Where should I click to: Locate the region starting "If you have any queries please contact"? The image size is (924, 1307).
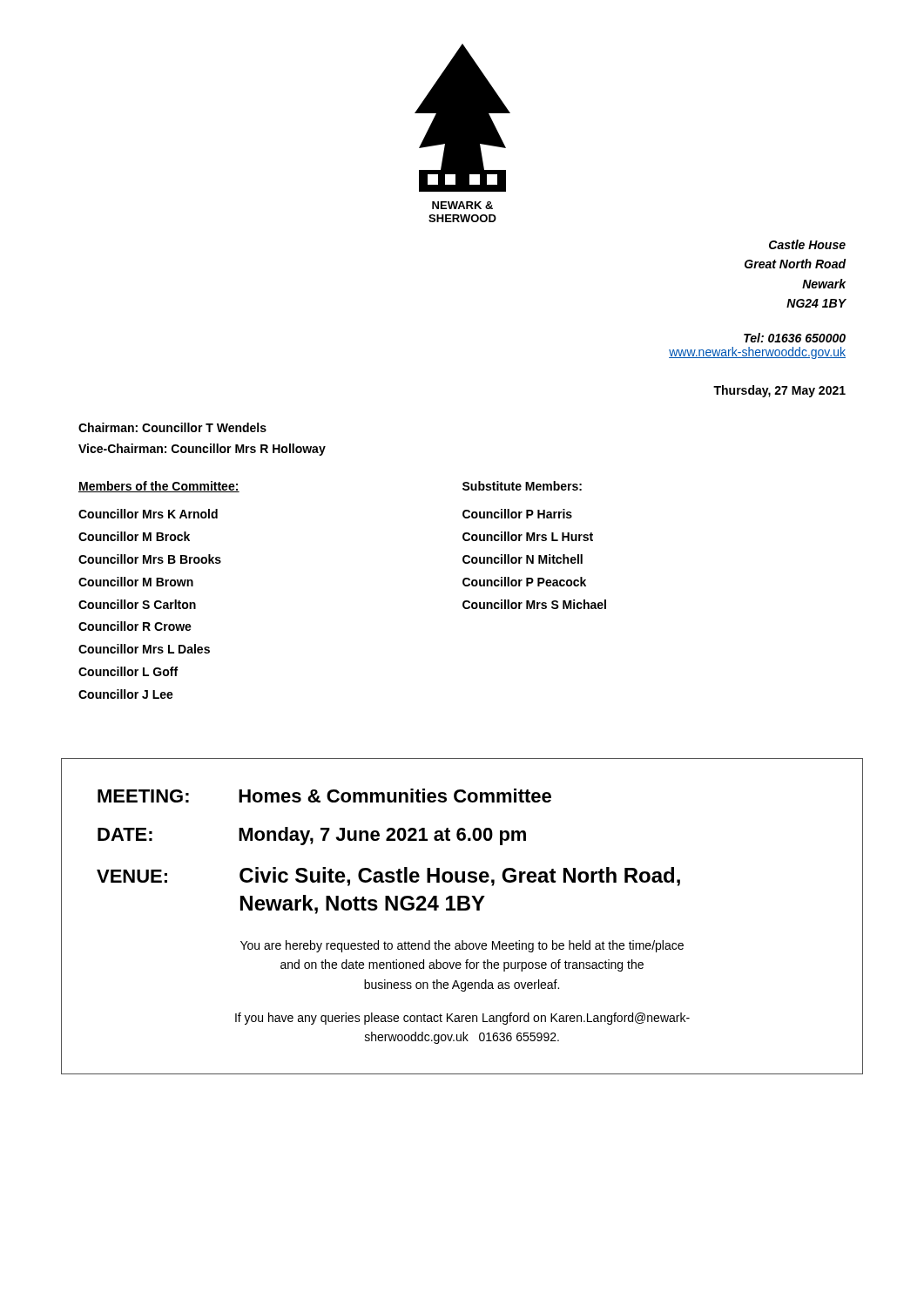coord(462,1027)
